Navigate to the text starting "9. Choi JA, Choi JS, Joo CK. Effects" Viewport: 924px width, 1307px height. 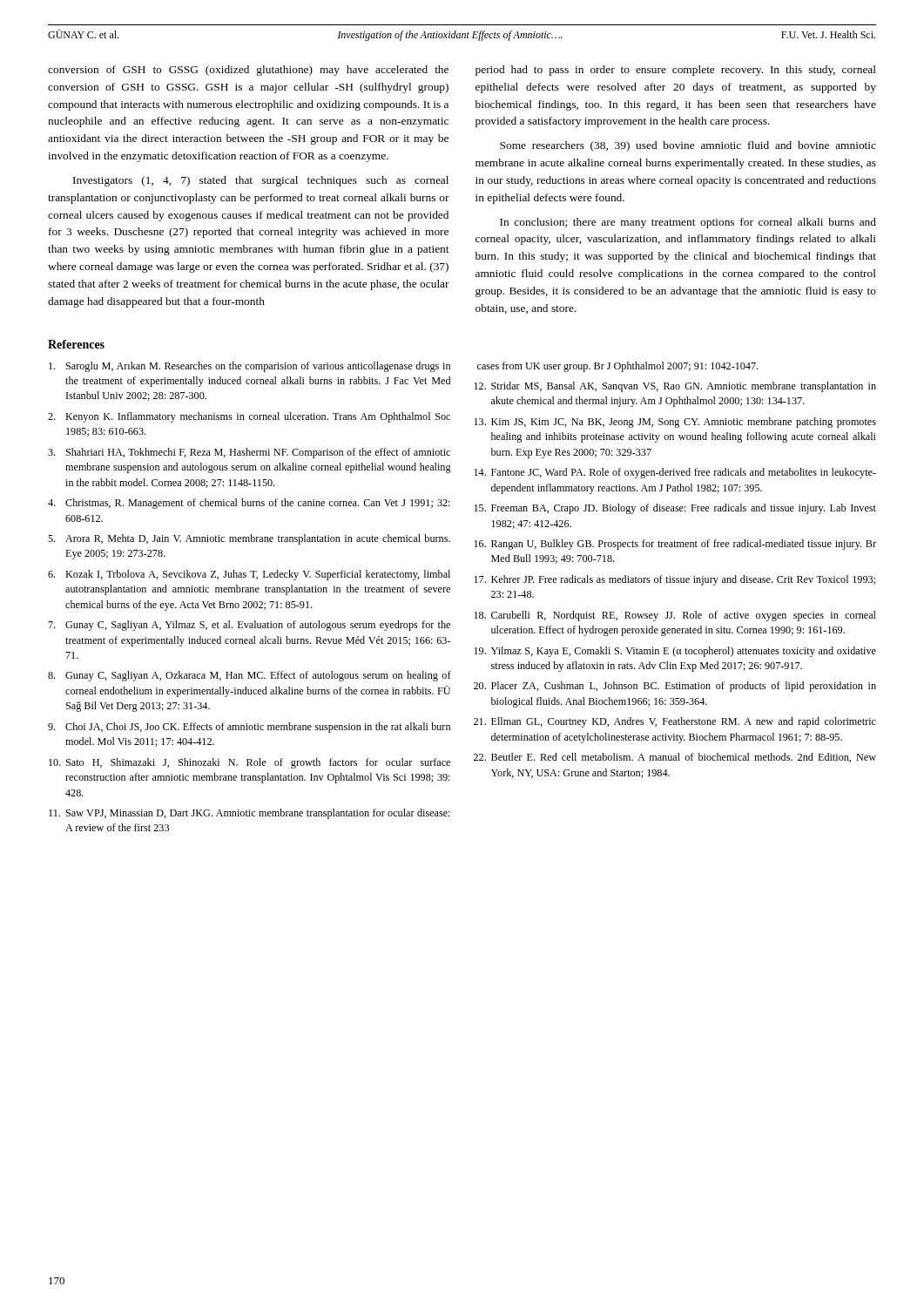click(x=249, y=735)
